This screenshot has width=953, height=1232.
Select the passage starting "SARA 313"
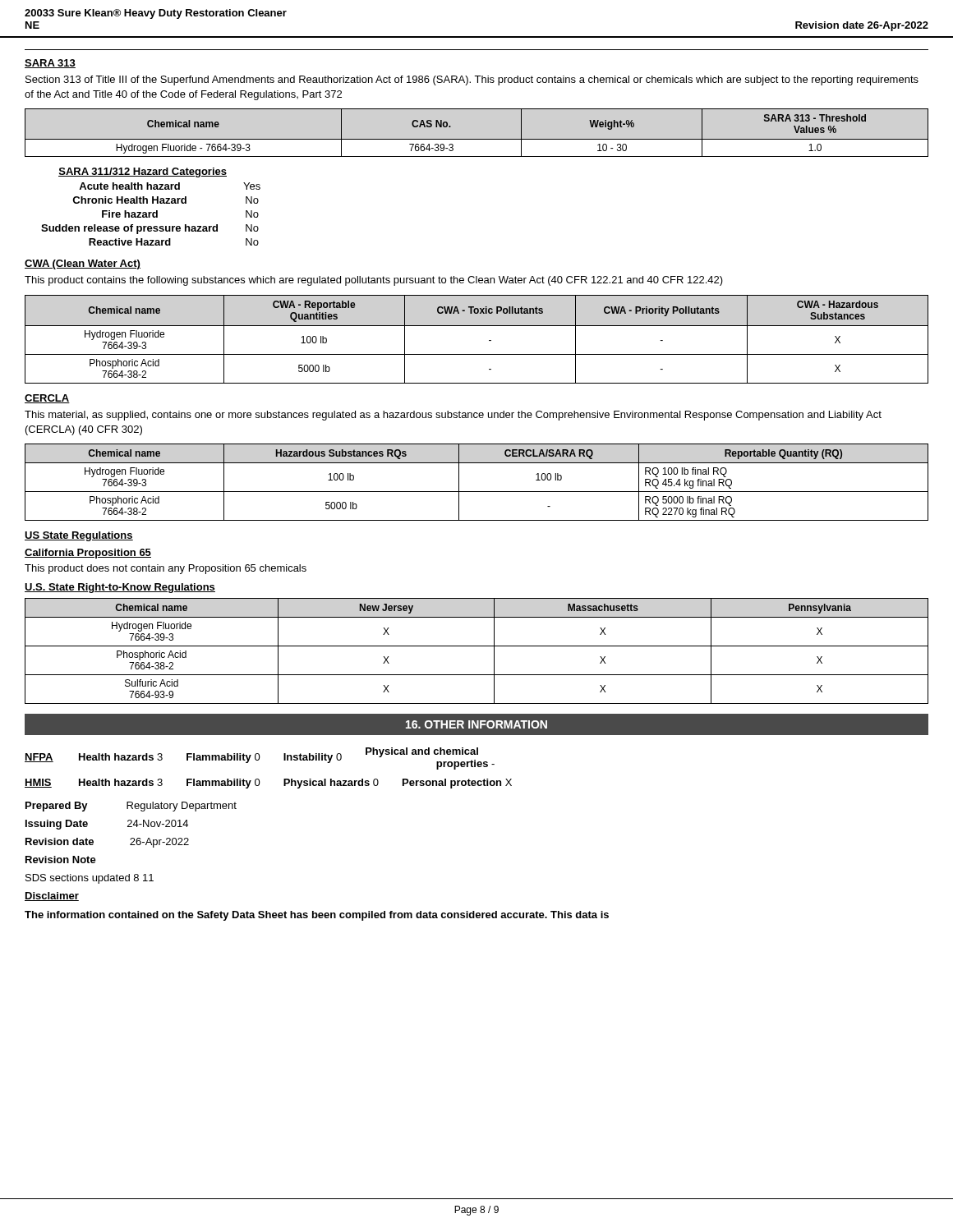point(50,63)
